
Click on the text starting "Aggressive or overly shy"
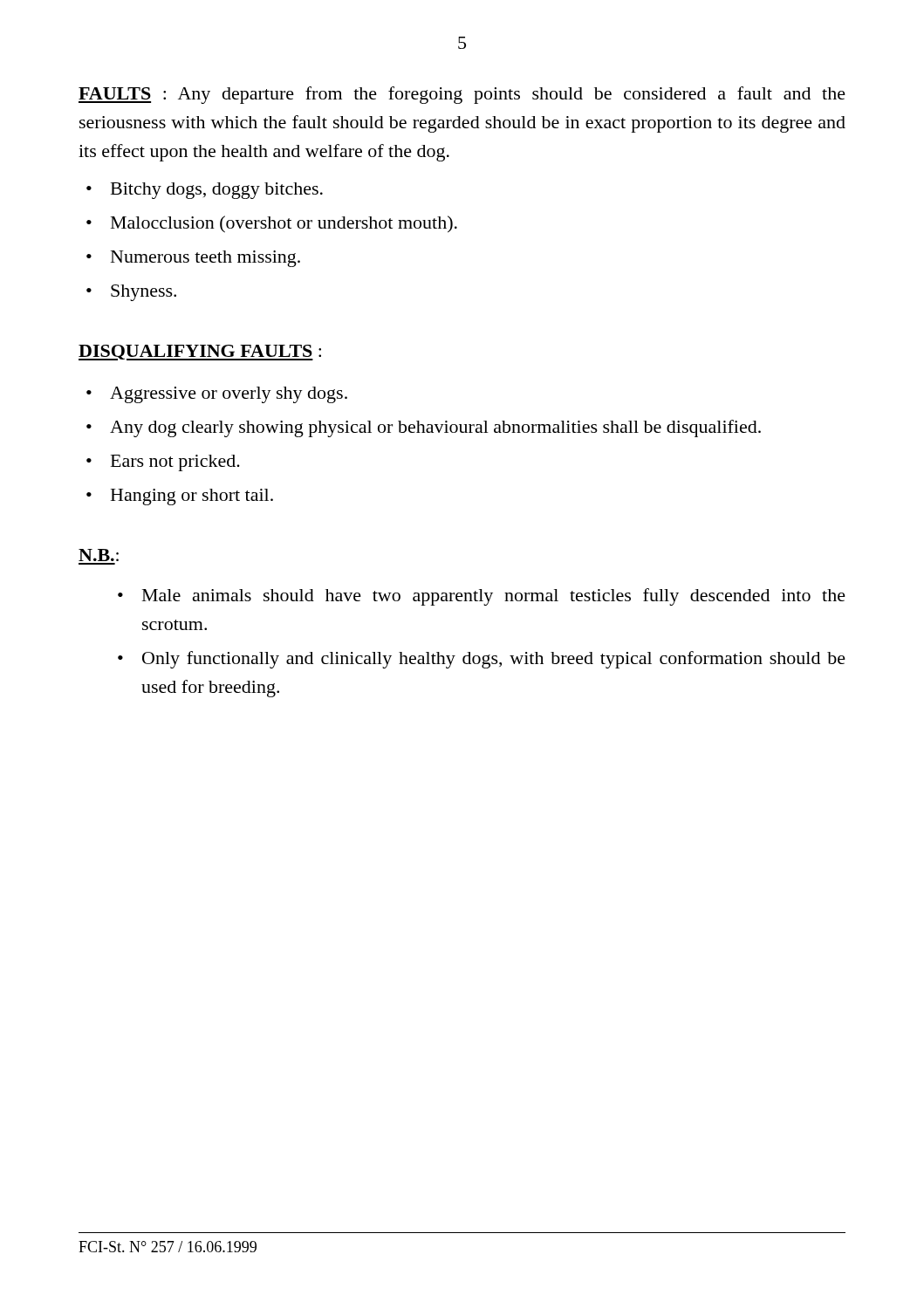229,392
